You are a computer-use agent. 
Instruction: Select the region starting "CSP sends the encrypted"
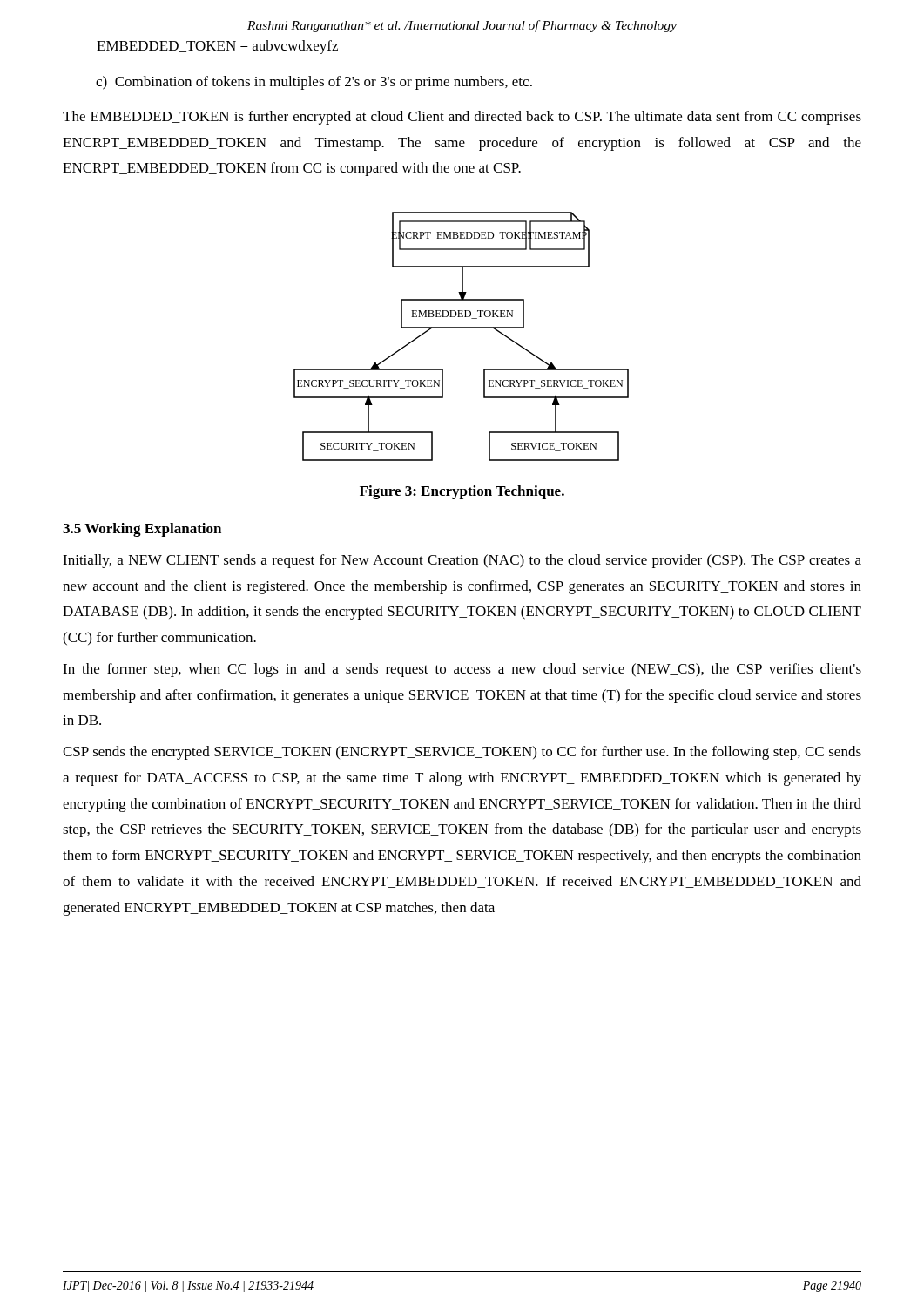coord(462,829)
